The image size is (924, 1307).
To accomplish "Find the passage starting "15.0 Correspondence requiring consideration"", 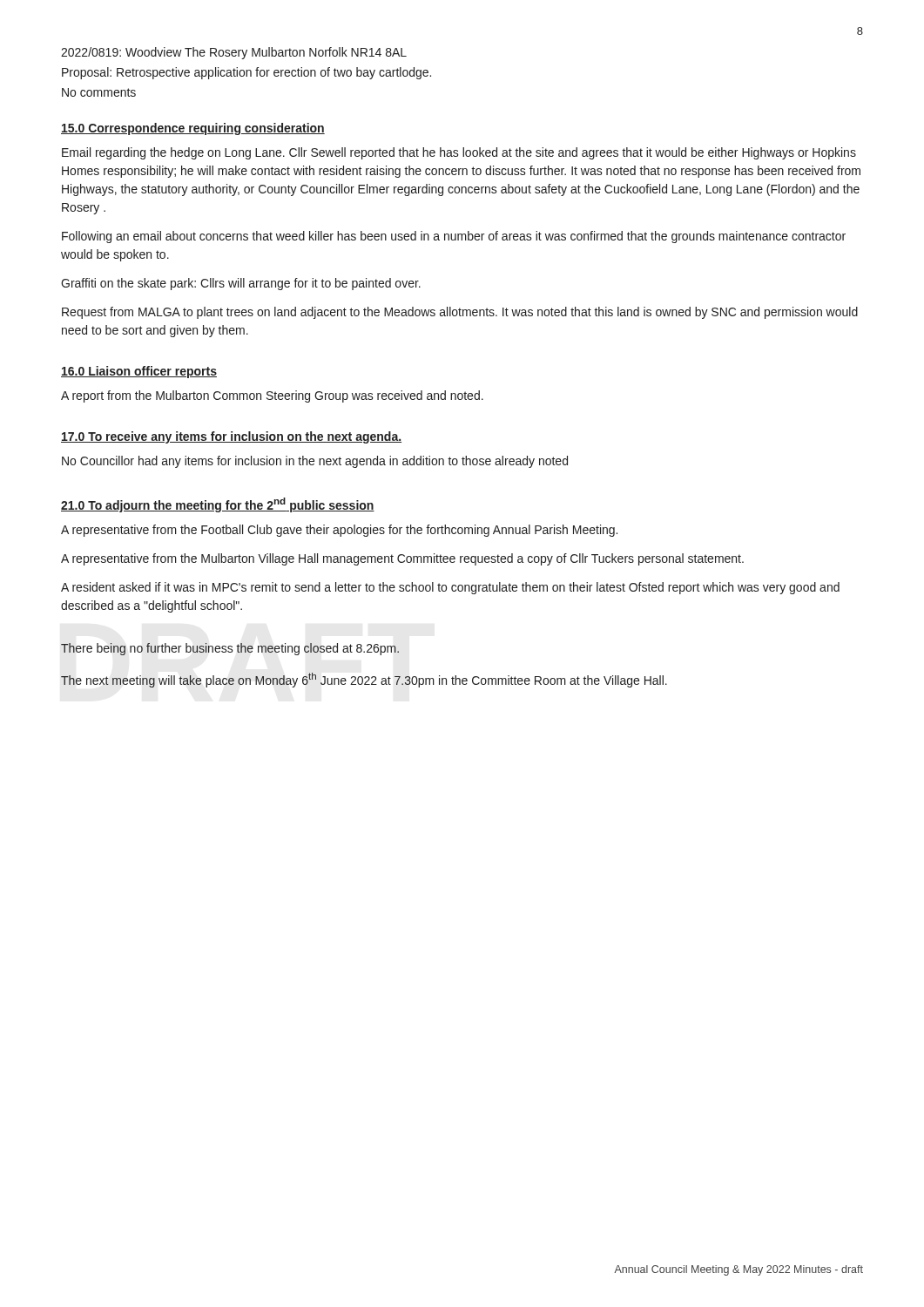I will (193, 128).
